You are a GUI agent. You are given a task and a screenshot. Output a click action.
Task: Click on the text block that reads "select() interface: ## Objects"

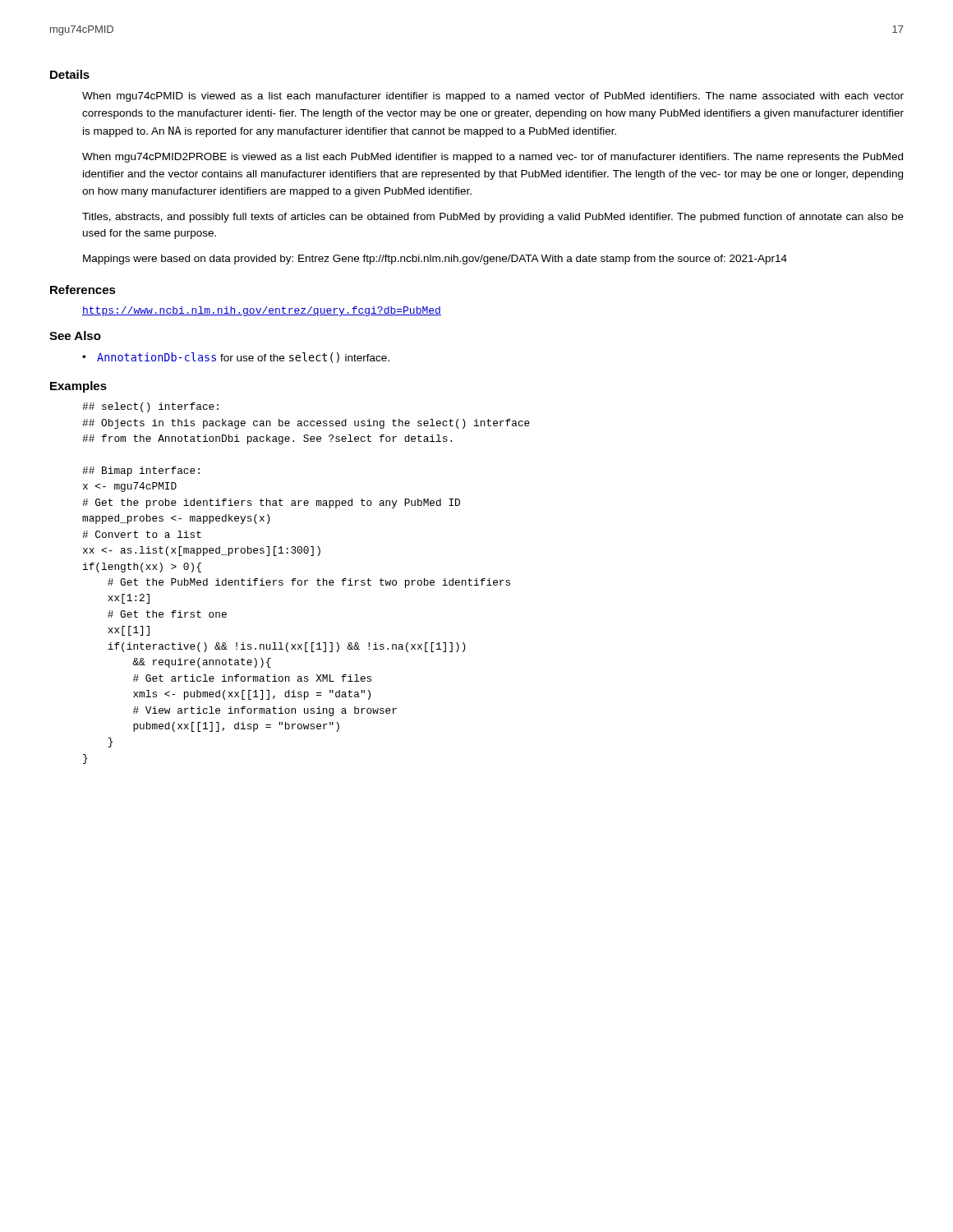click(x=306, y=583)
